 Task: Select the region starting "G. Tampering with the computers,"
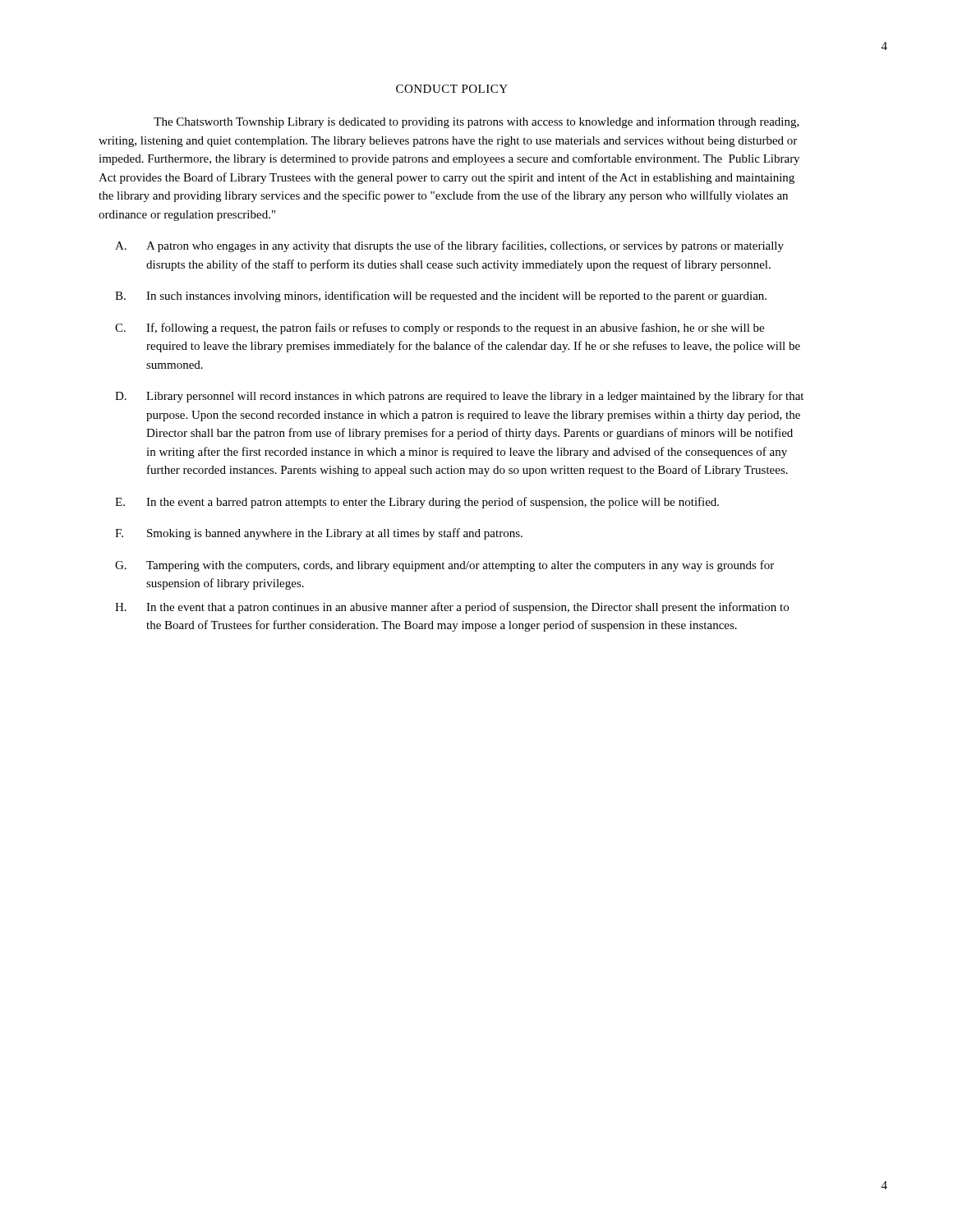460,574
